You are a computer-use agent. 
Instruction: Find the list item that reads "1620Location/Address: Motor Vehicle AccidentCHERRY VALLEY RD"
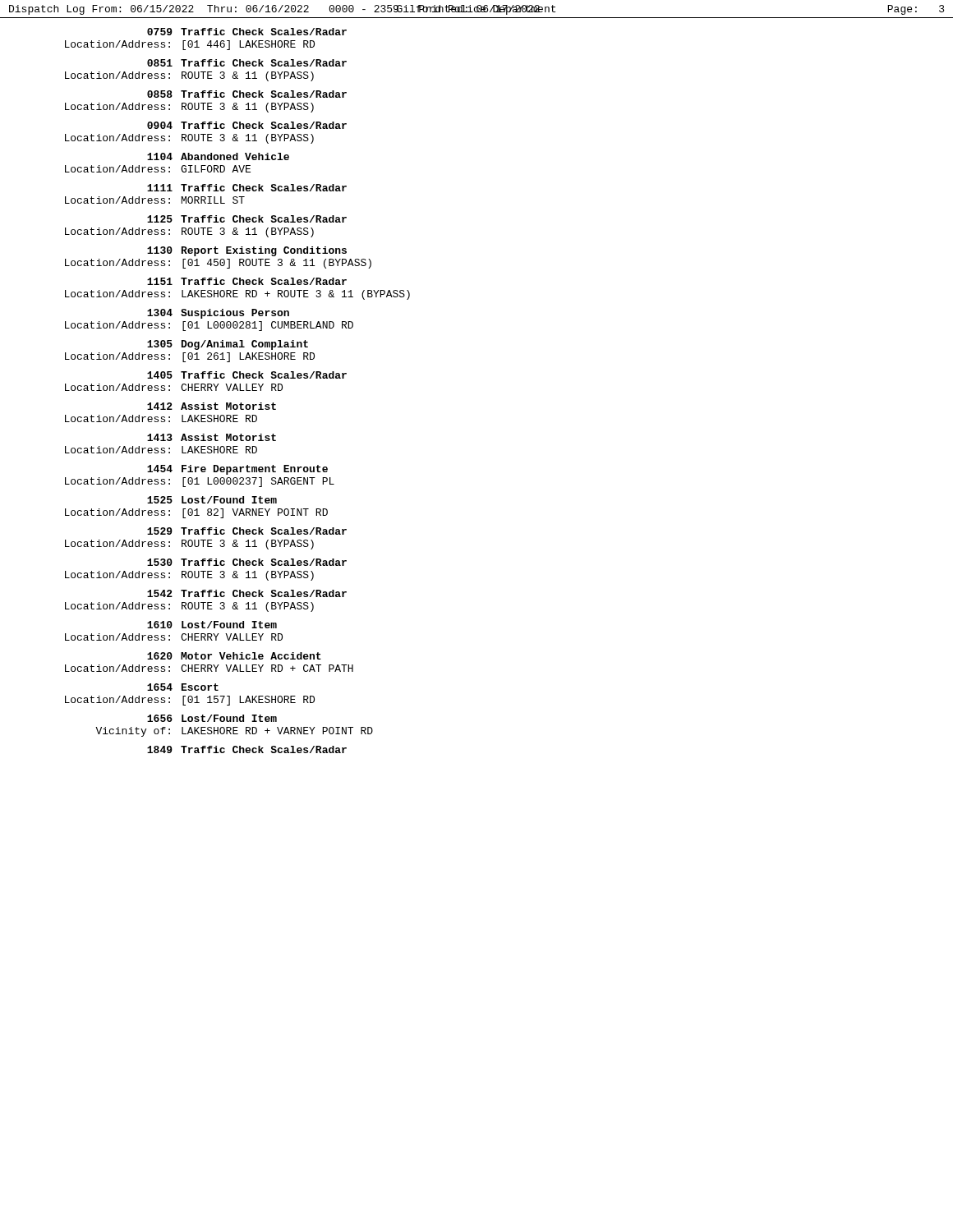click(x=181, y=663)
